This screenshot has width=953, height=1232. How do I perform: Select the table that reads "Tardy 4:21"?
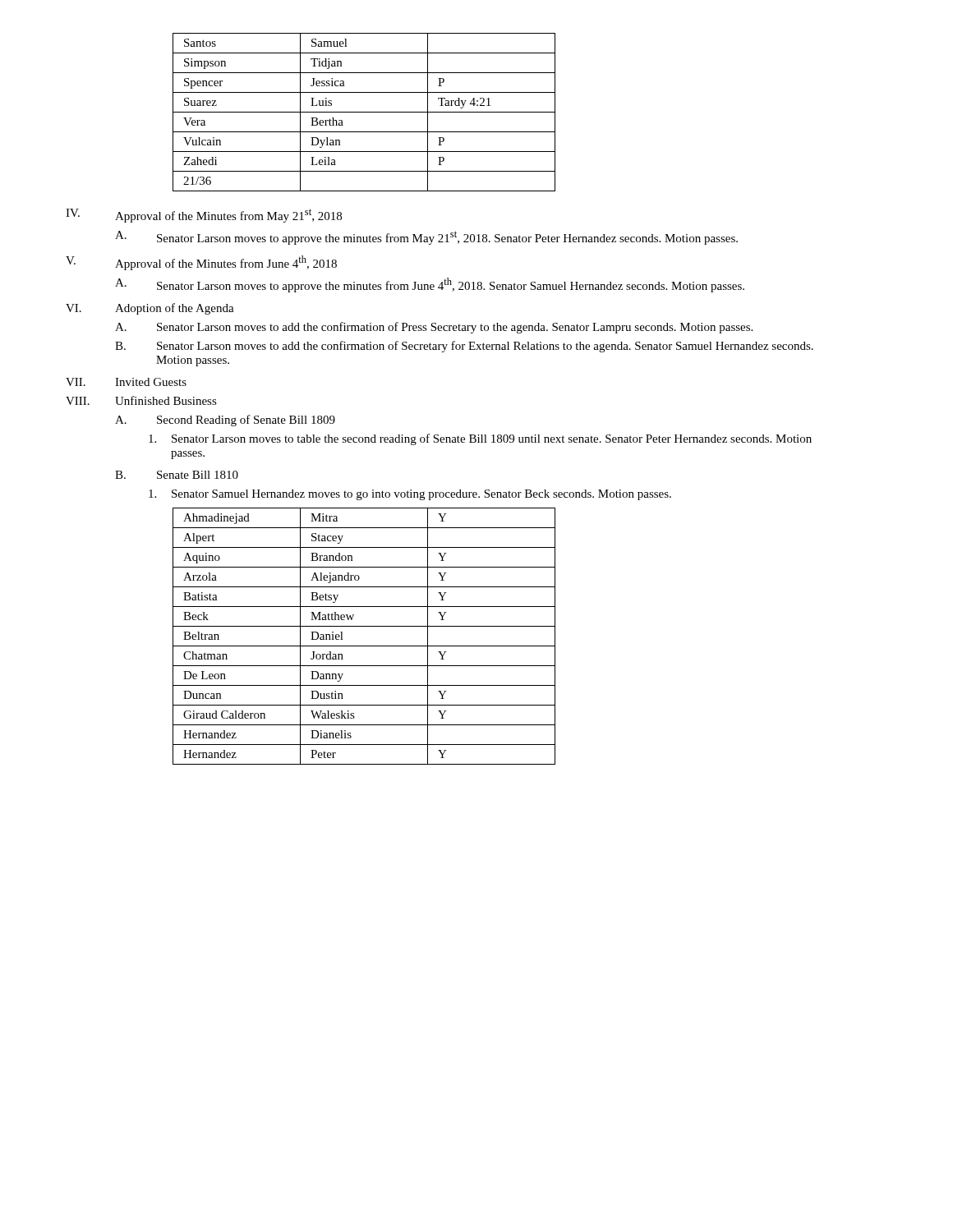coord(530,112)
